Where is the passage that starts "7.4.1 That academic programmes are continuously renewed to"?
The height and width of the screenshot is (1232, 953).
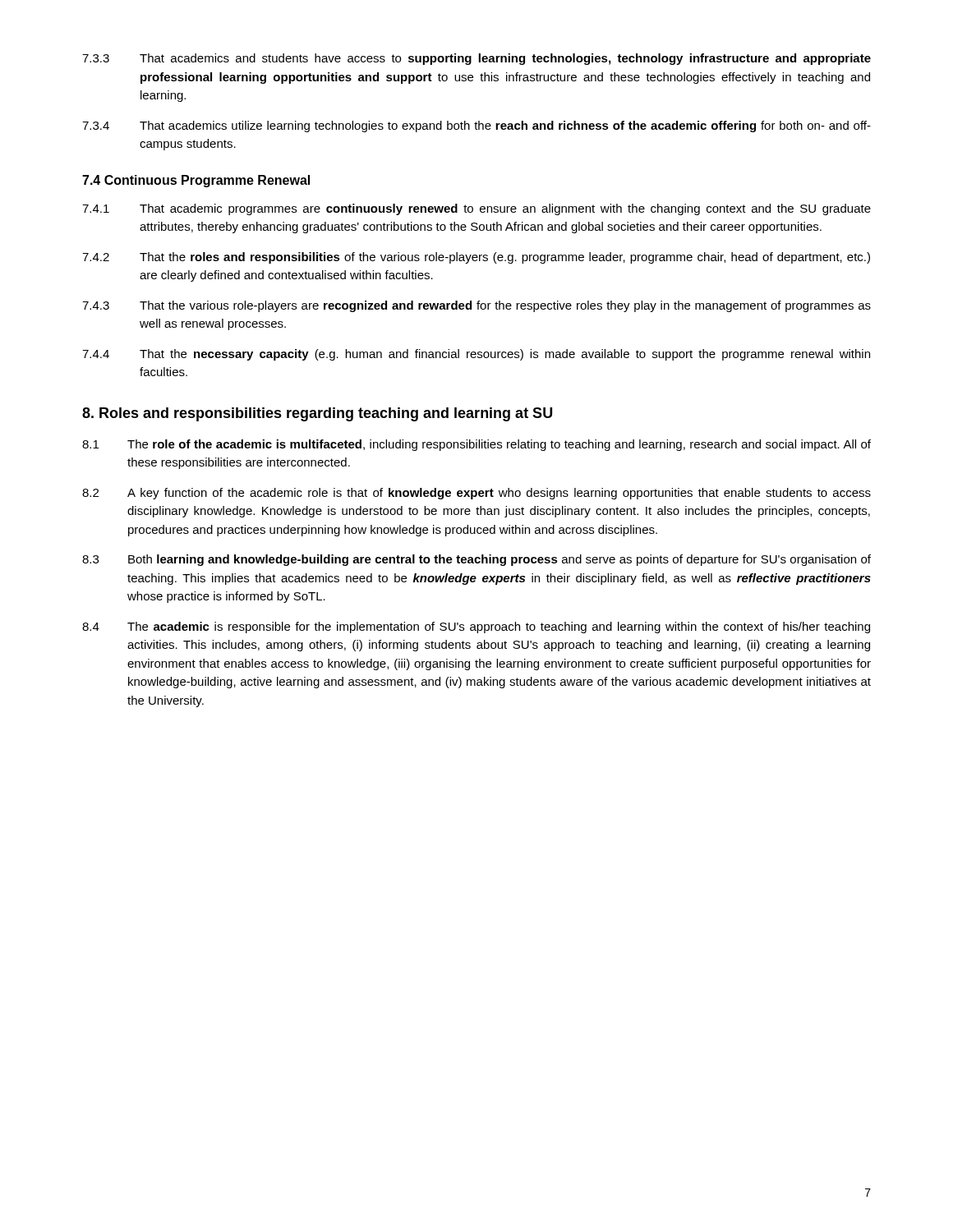pos(476,218)
